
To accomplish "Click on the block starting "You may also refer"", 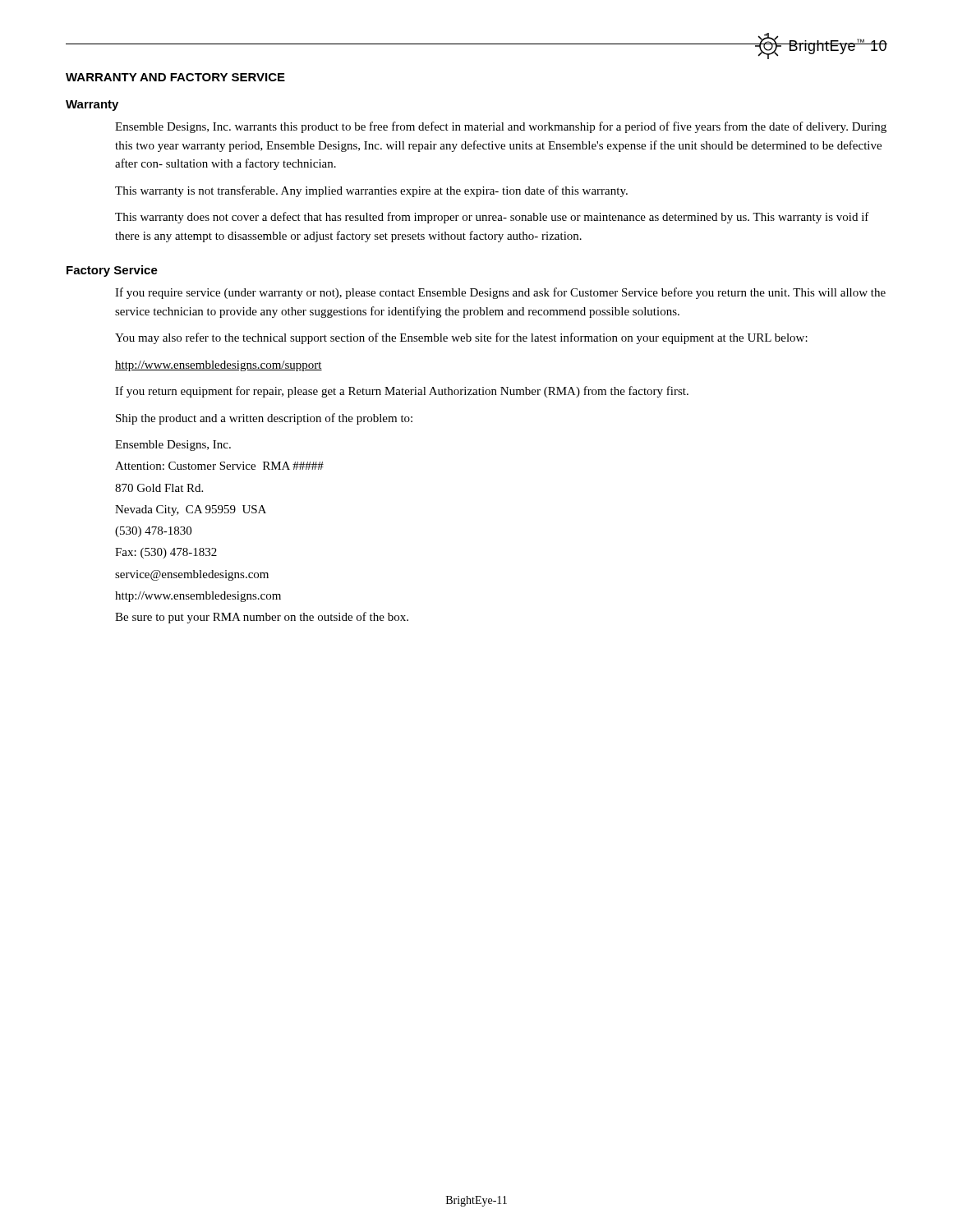I will tap(462, 338).
